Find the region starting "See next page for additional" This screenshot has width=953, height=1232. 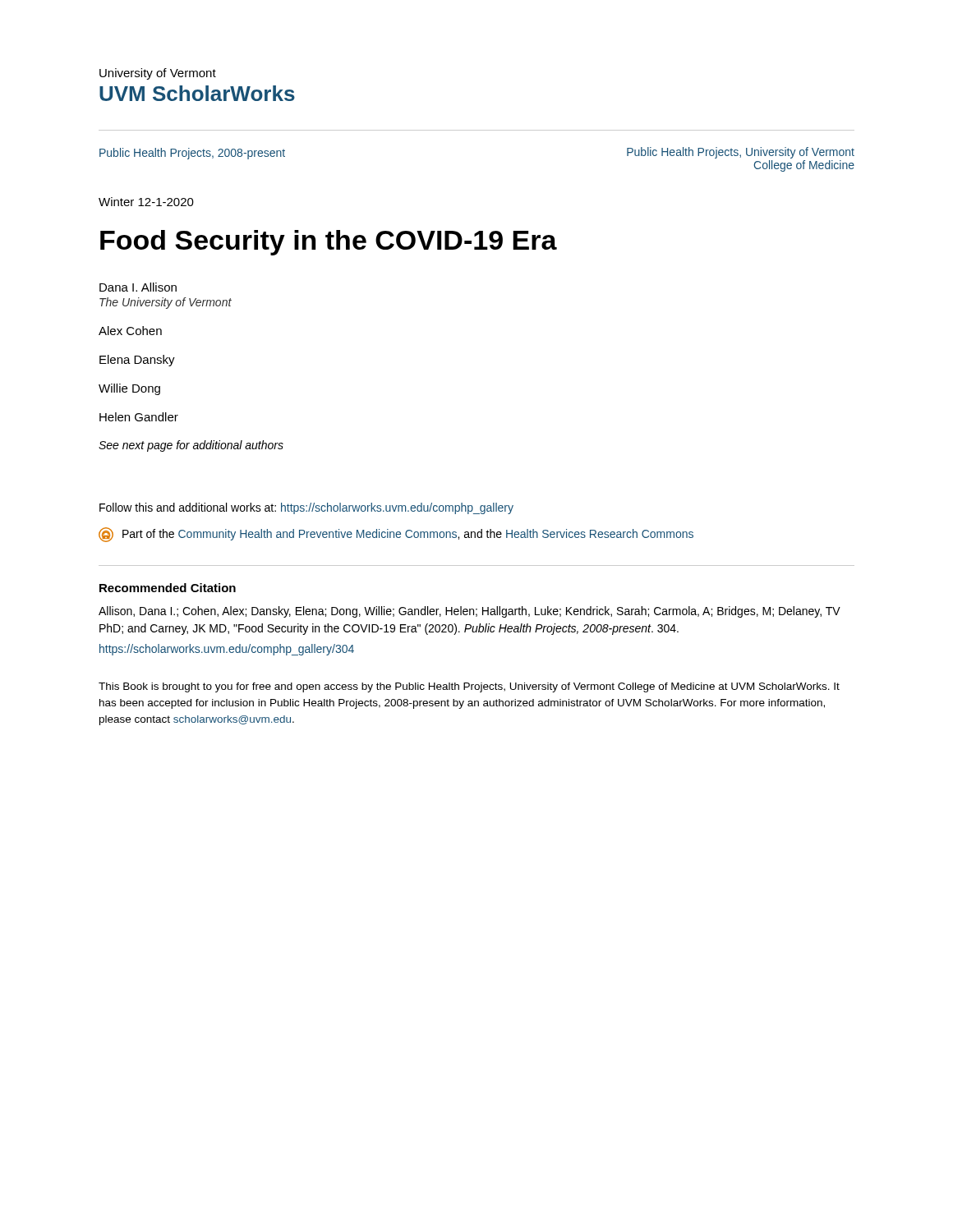(x=191, y=445)
